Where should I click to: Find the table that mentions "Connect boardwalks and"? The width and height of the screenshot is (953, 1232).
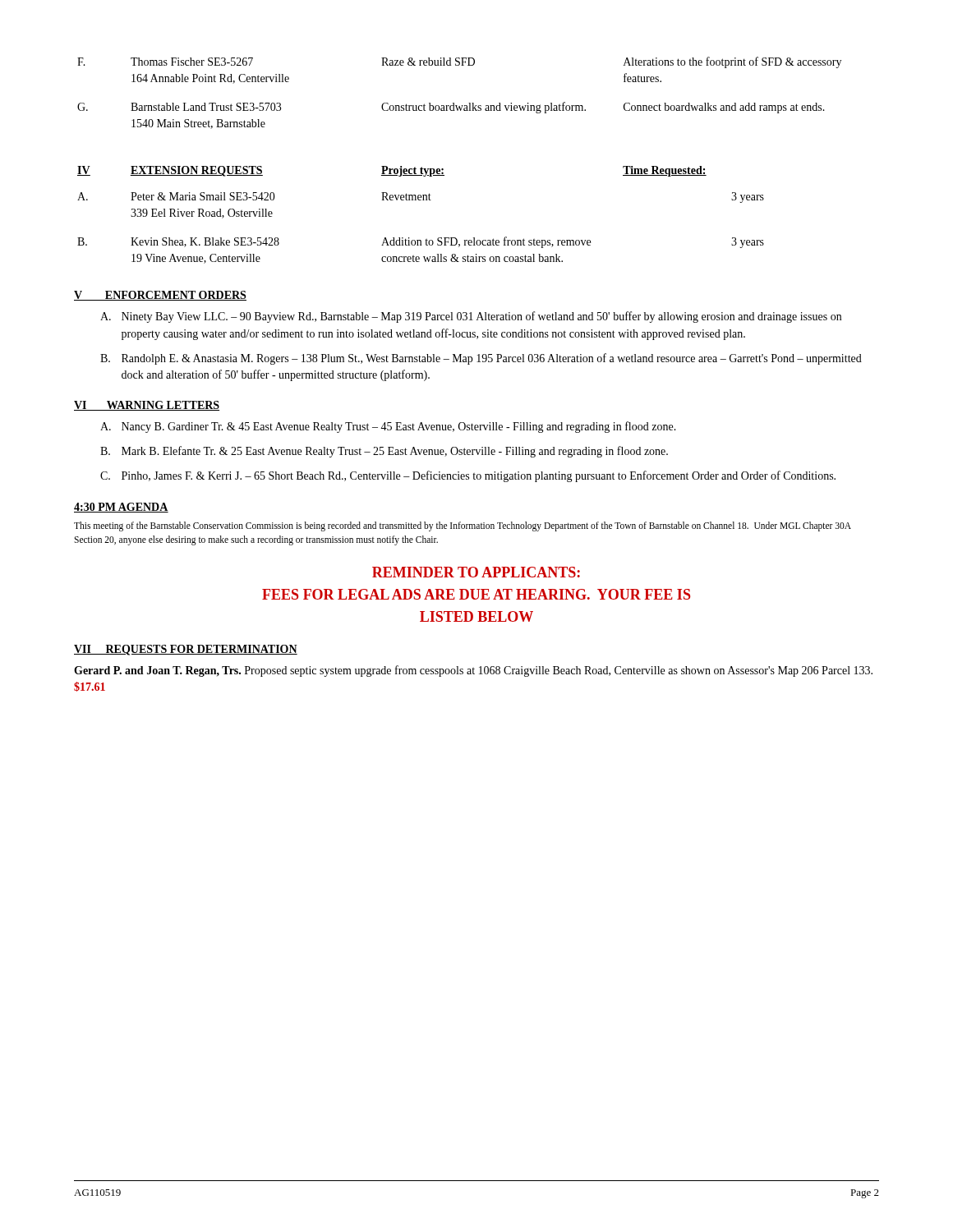coord(476,95)
